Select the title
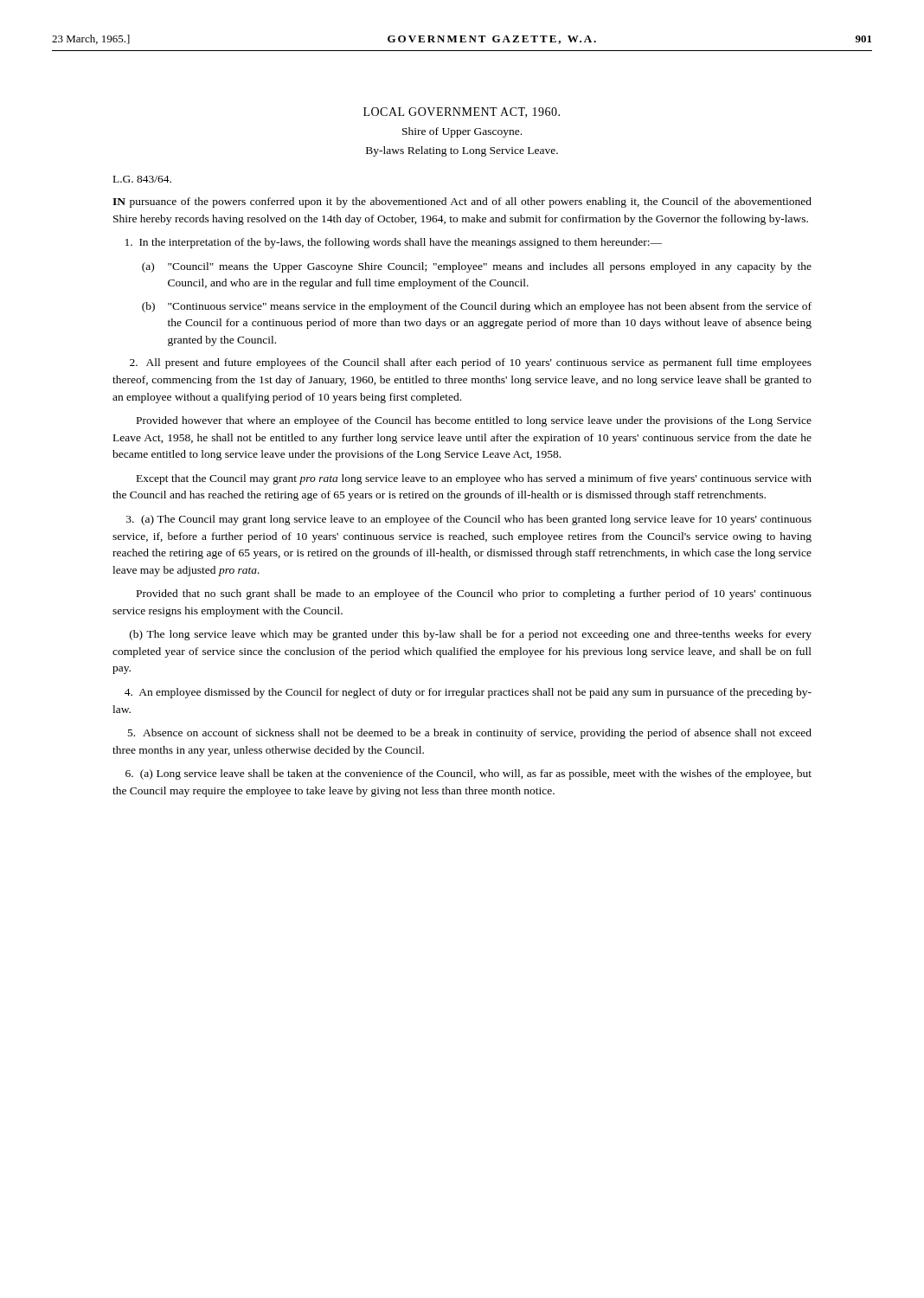This screenshot has height=1298, width=924. point(462,113)
